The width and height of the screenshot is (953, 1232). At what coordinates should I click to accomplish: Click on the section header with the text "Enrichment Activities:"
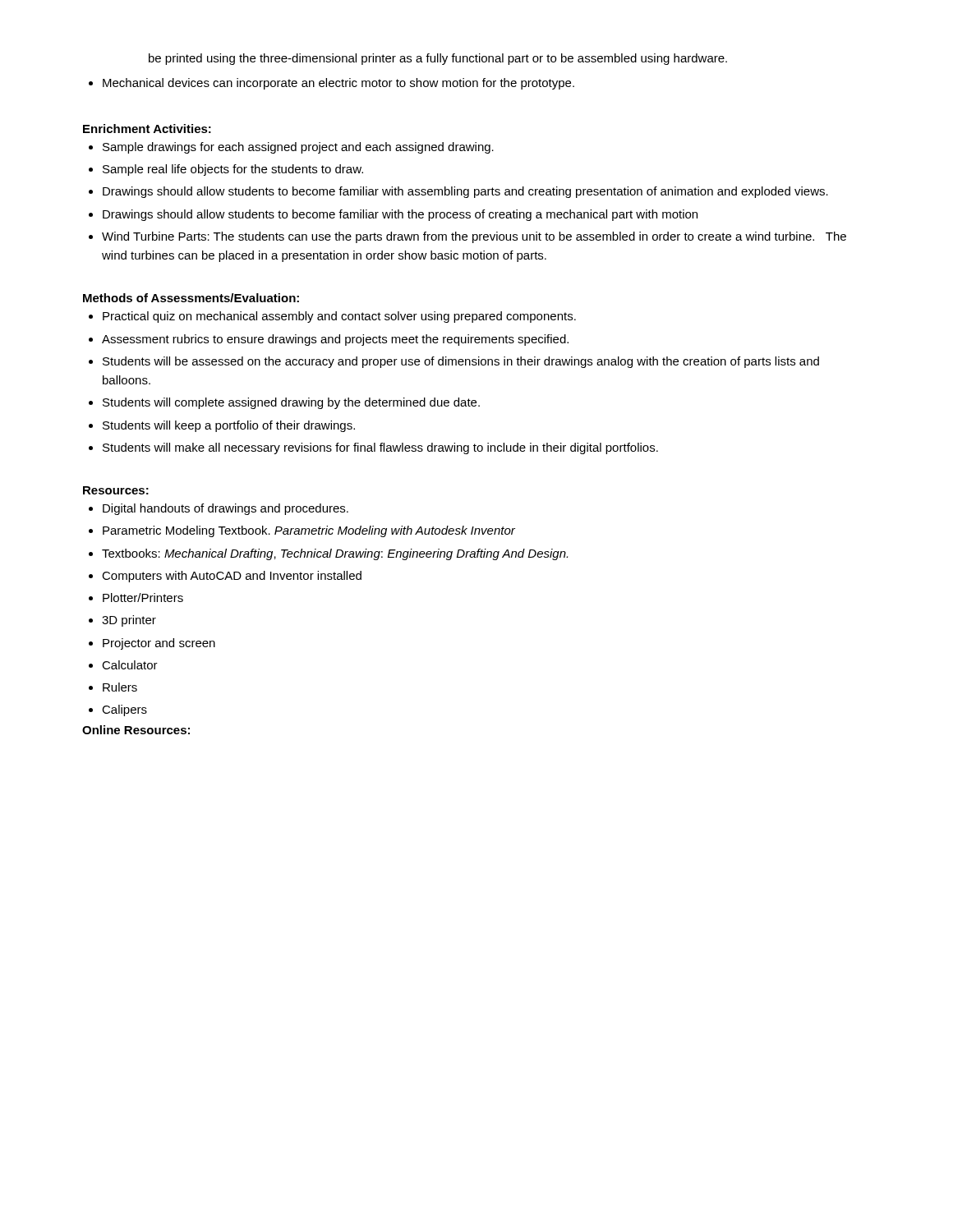click(147, 128)
